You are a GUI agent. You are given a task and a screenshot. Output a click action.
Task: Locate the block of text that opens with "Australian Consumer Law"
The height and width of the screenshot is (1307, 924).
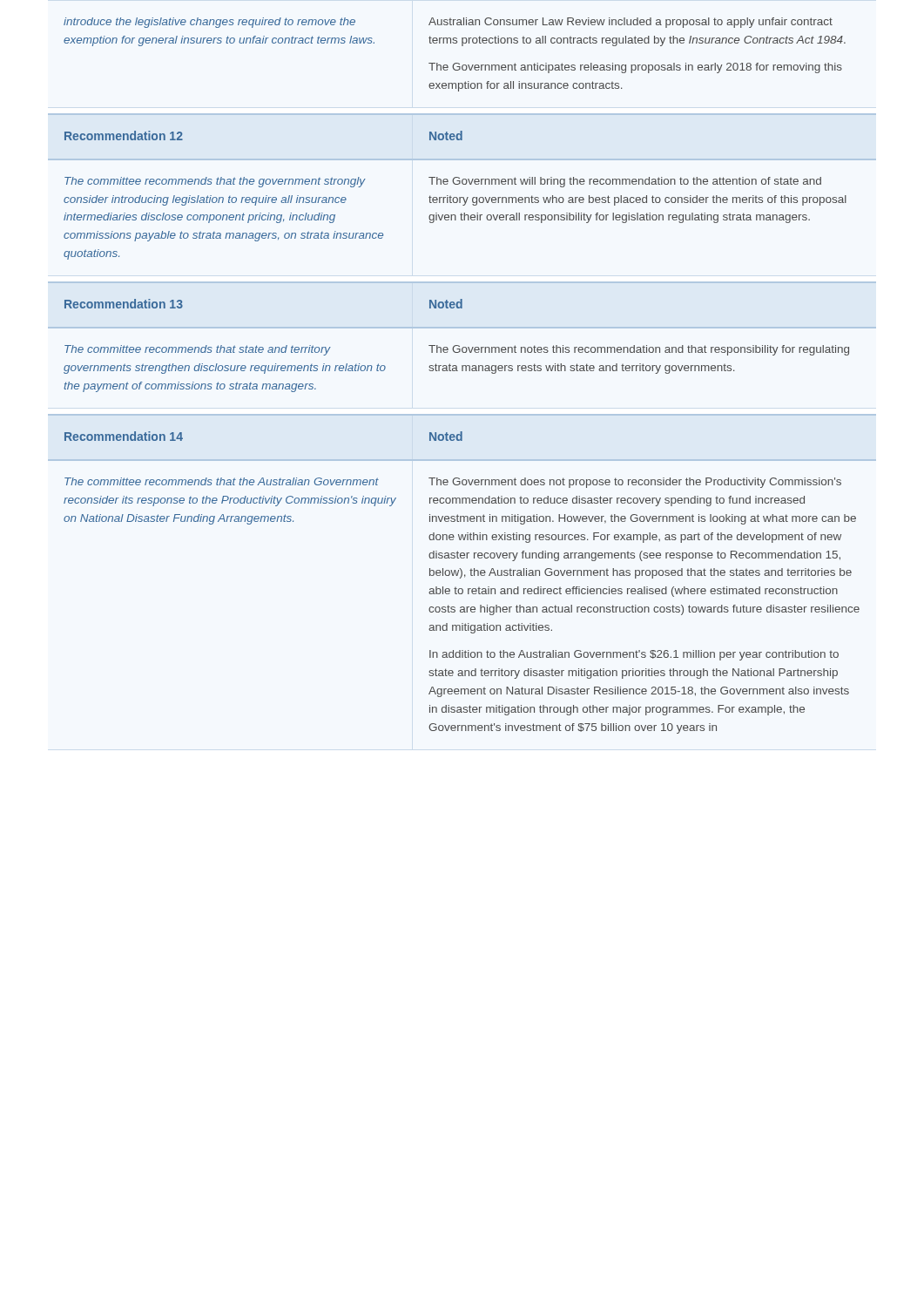coord(644,54)
